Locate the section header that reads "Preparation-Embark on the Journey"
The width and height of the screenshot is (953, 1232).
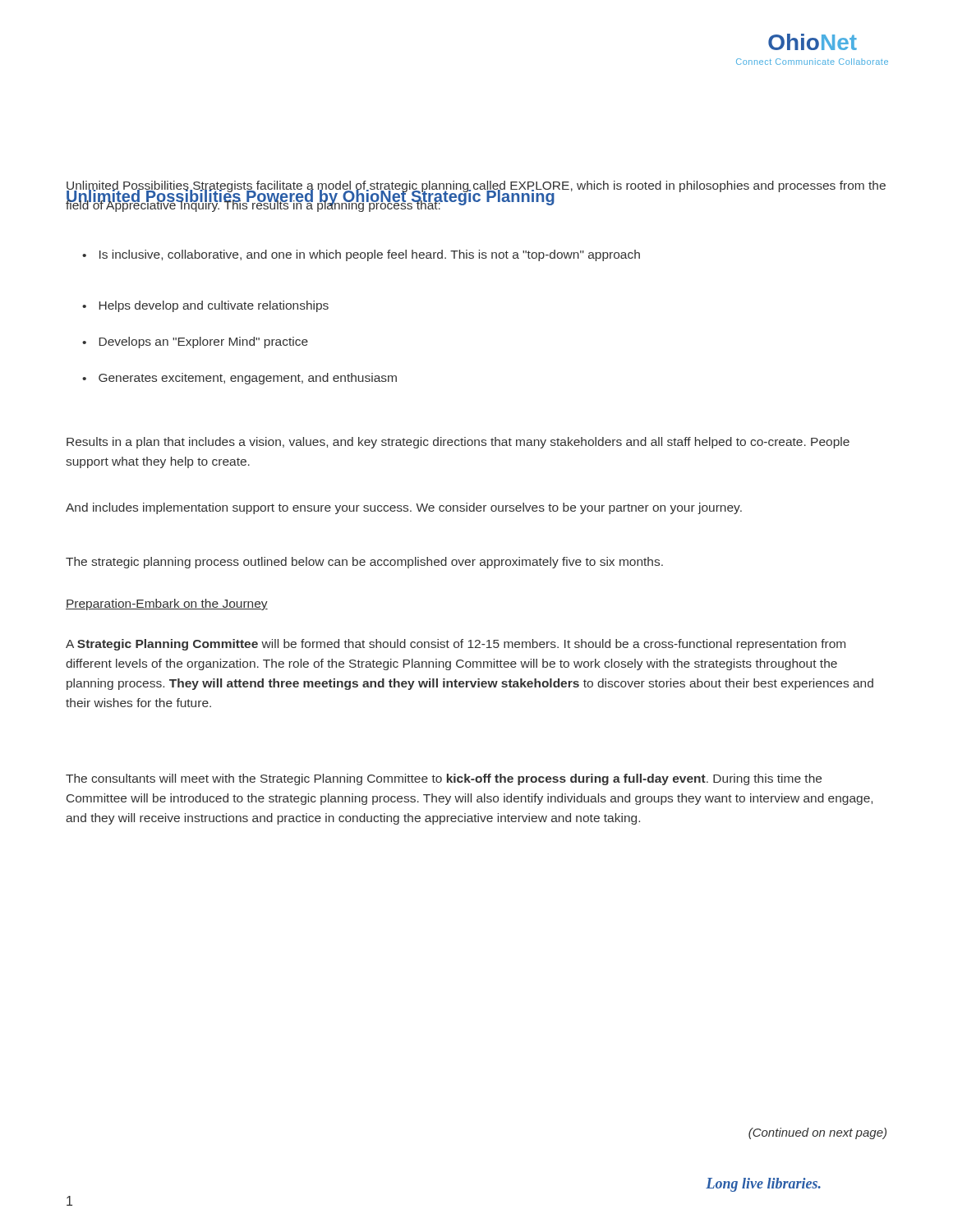pyautogui.click(x=167, y=605)
